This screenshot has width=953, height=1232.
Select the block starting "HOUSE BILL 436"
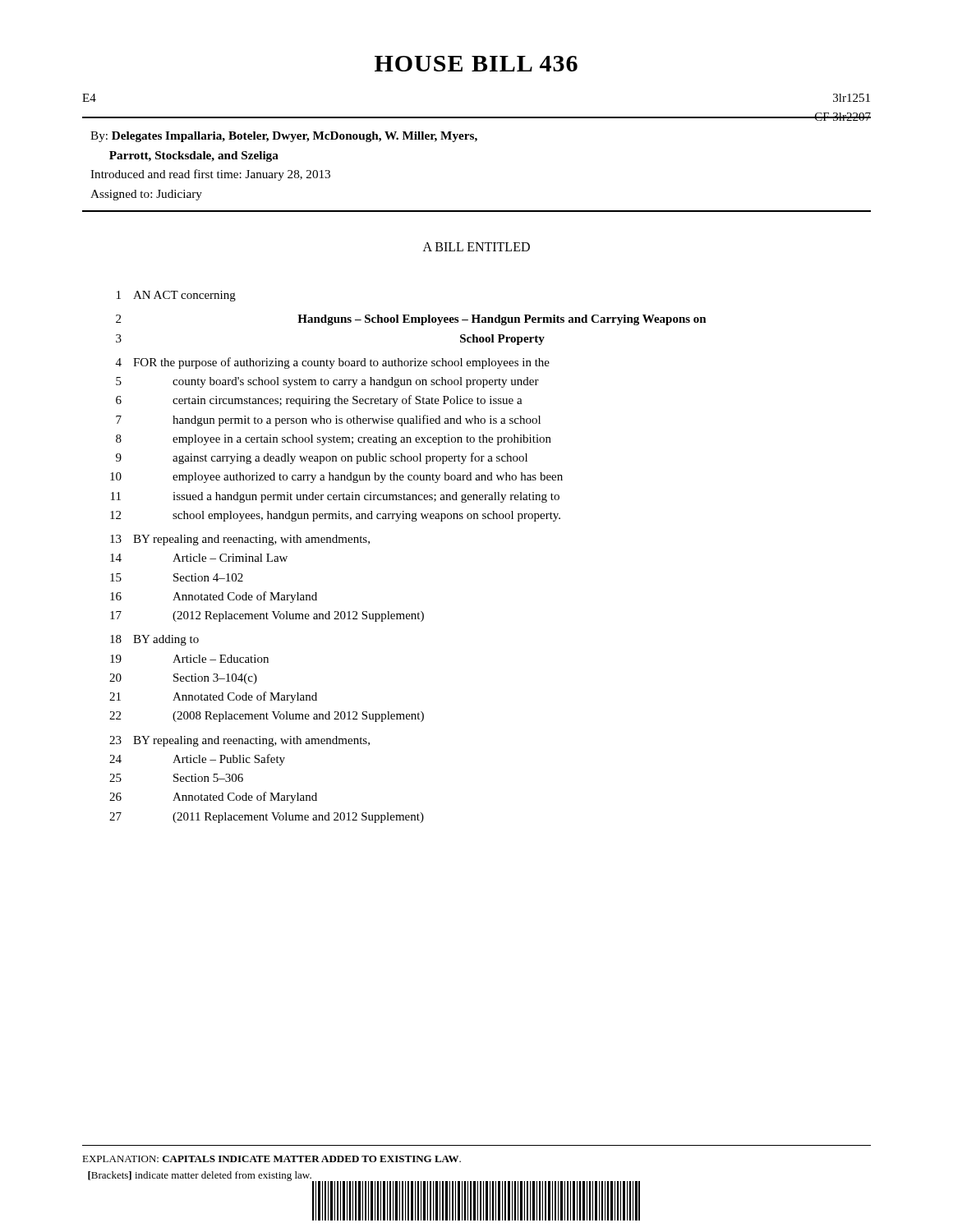tap(476, 63)
